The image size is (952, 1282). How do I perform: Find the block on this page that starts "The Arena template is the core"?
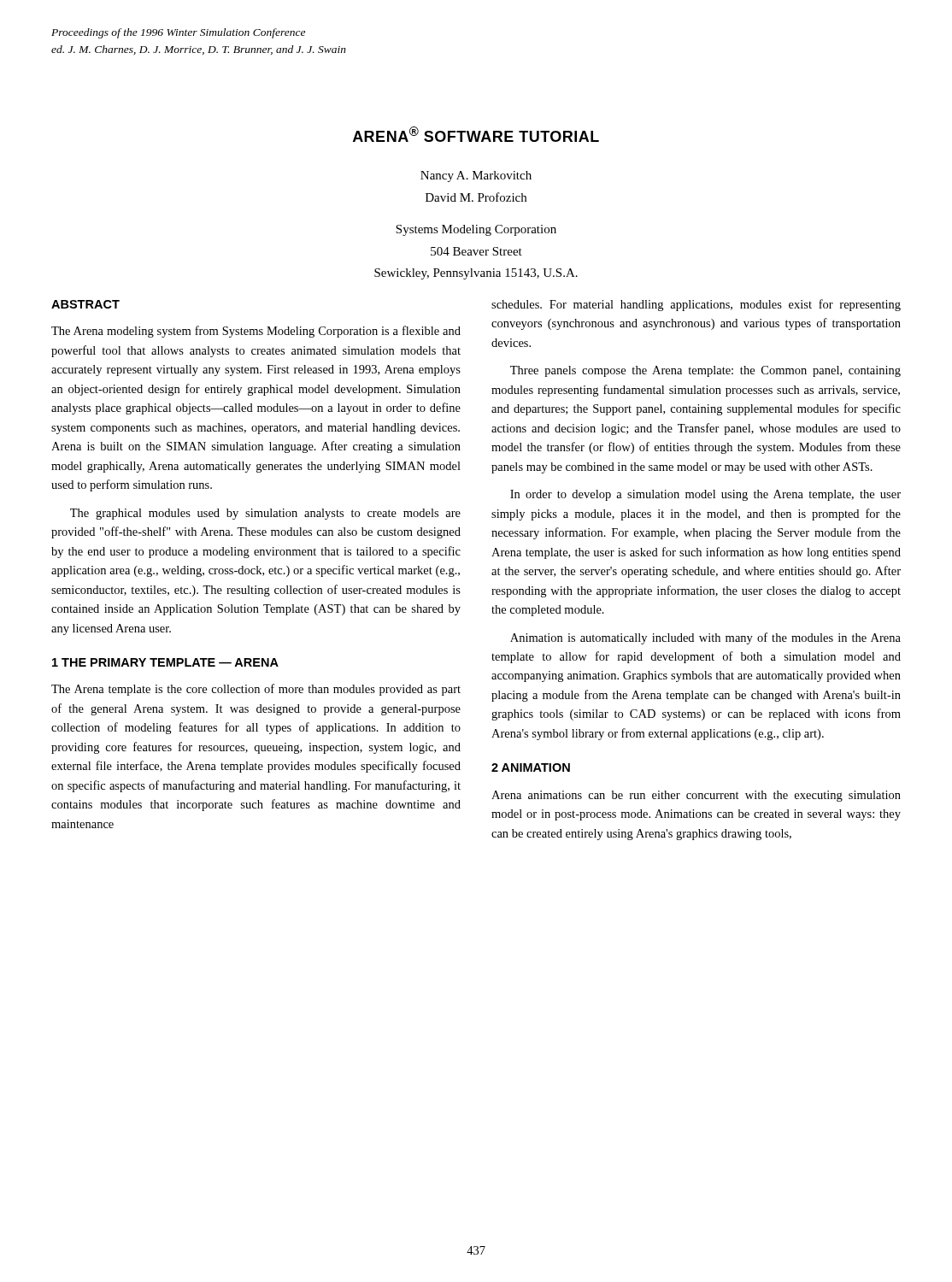coord(256,756)
